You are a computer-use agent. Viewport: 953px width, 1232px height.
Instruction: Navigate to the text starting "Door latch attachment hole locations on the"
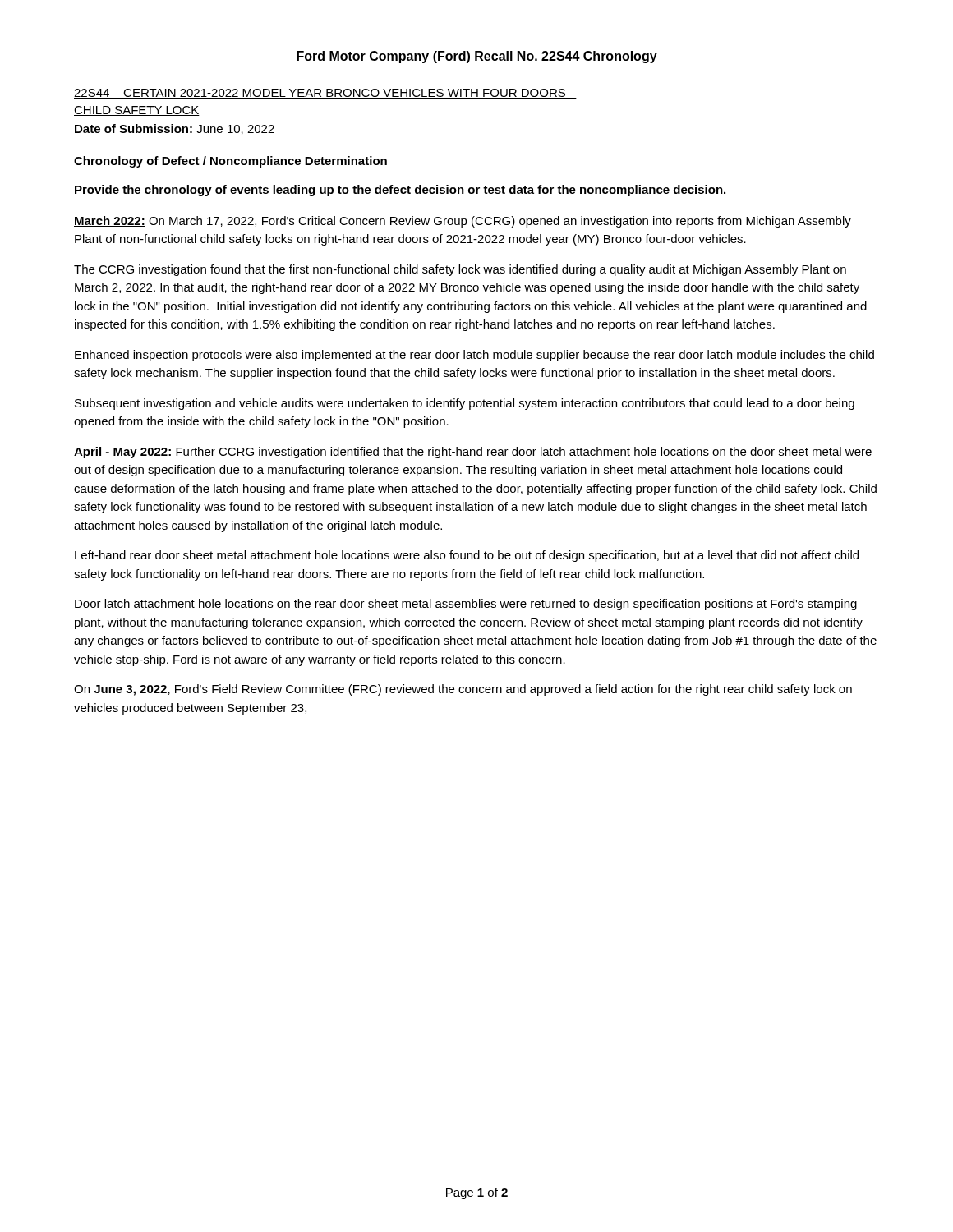pyautogui.click(x=475, y=631)
